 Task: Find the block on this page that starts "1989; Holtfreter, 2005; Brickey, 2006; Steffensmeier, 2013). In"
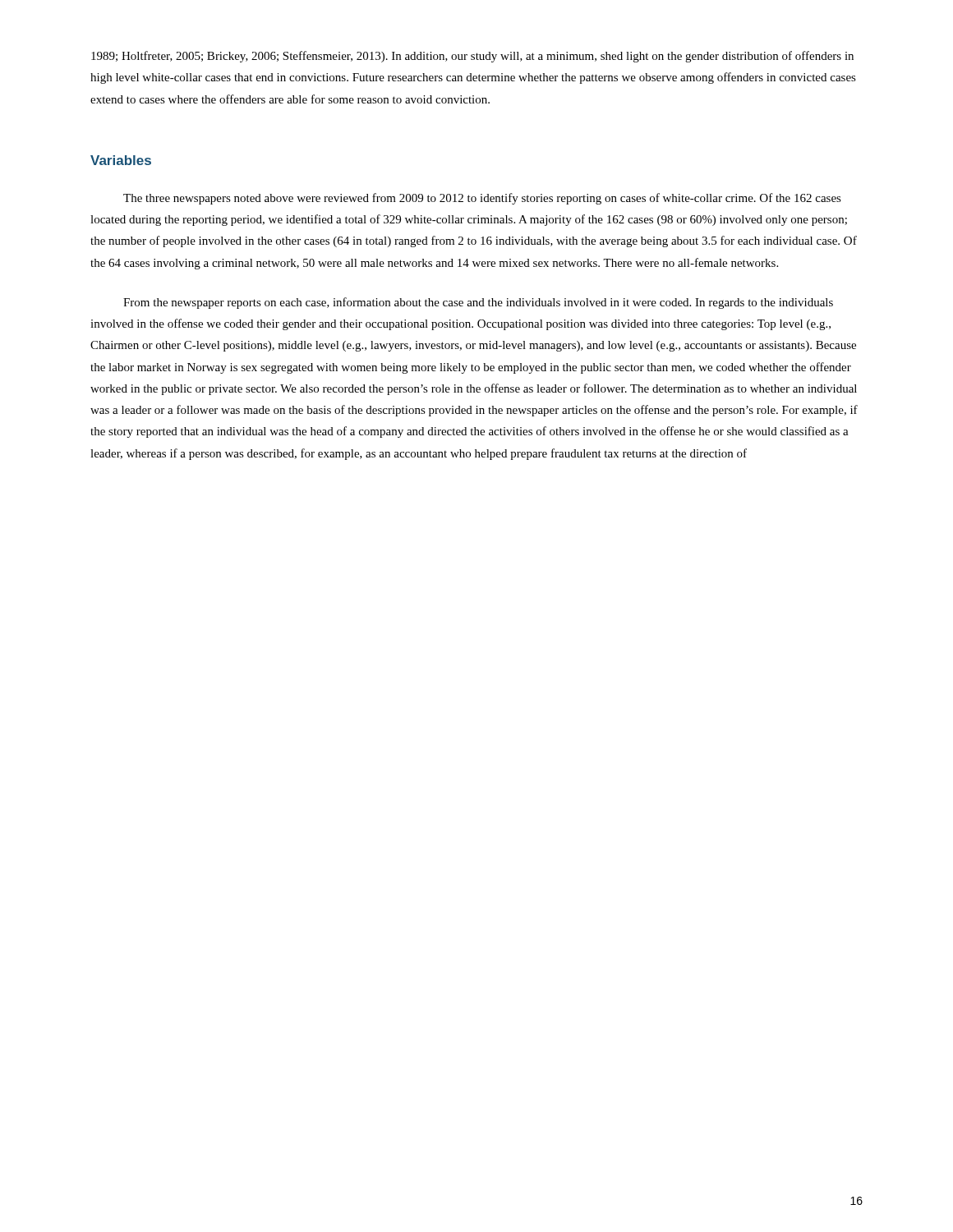click(x=476, y=78)
